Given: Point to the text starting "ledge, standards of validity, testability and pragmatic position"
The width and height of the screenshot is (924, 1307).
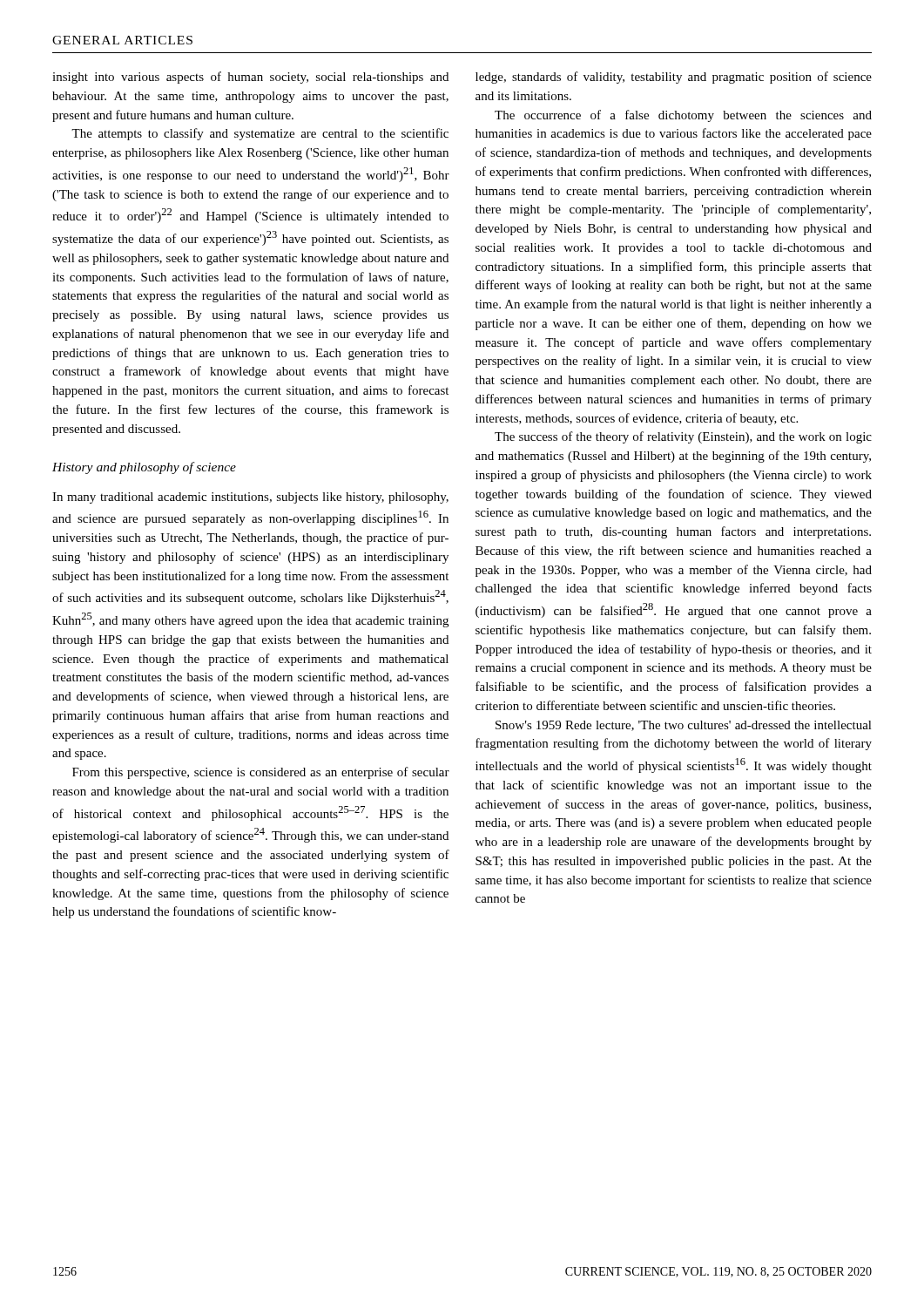Looking at the screenshot, I should pos(673,488).
